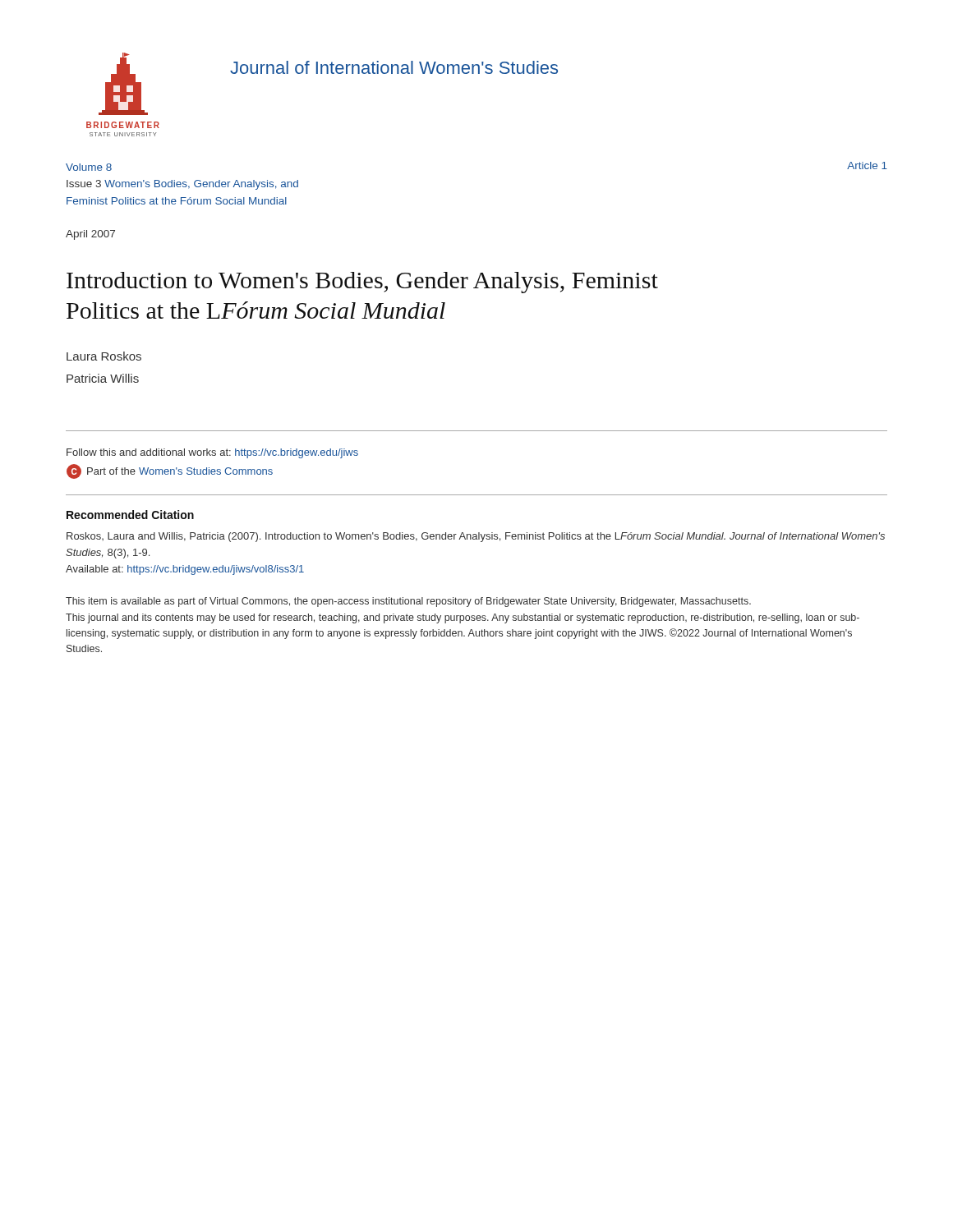Click on the footnote that says "This item is available as part of"
The width and height of the screenshot is (953, 1232).
[x=463, y=625]
